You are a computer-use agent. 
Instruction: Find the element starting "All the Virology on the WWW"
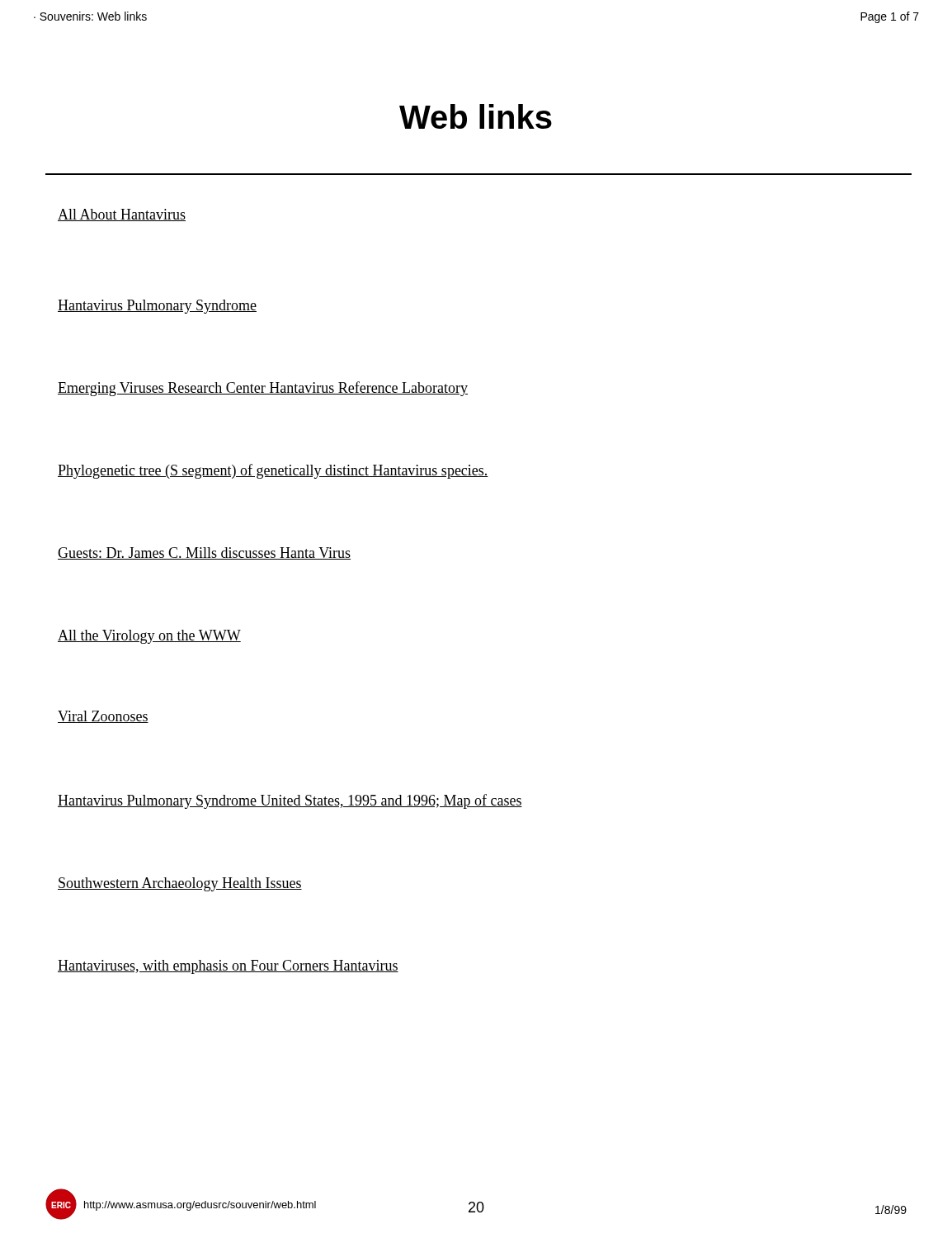(149, 636)
